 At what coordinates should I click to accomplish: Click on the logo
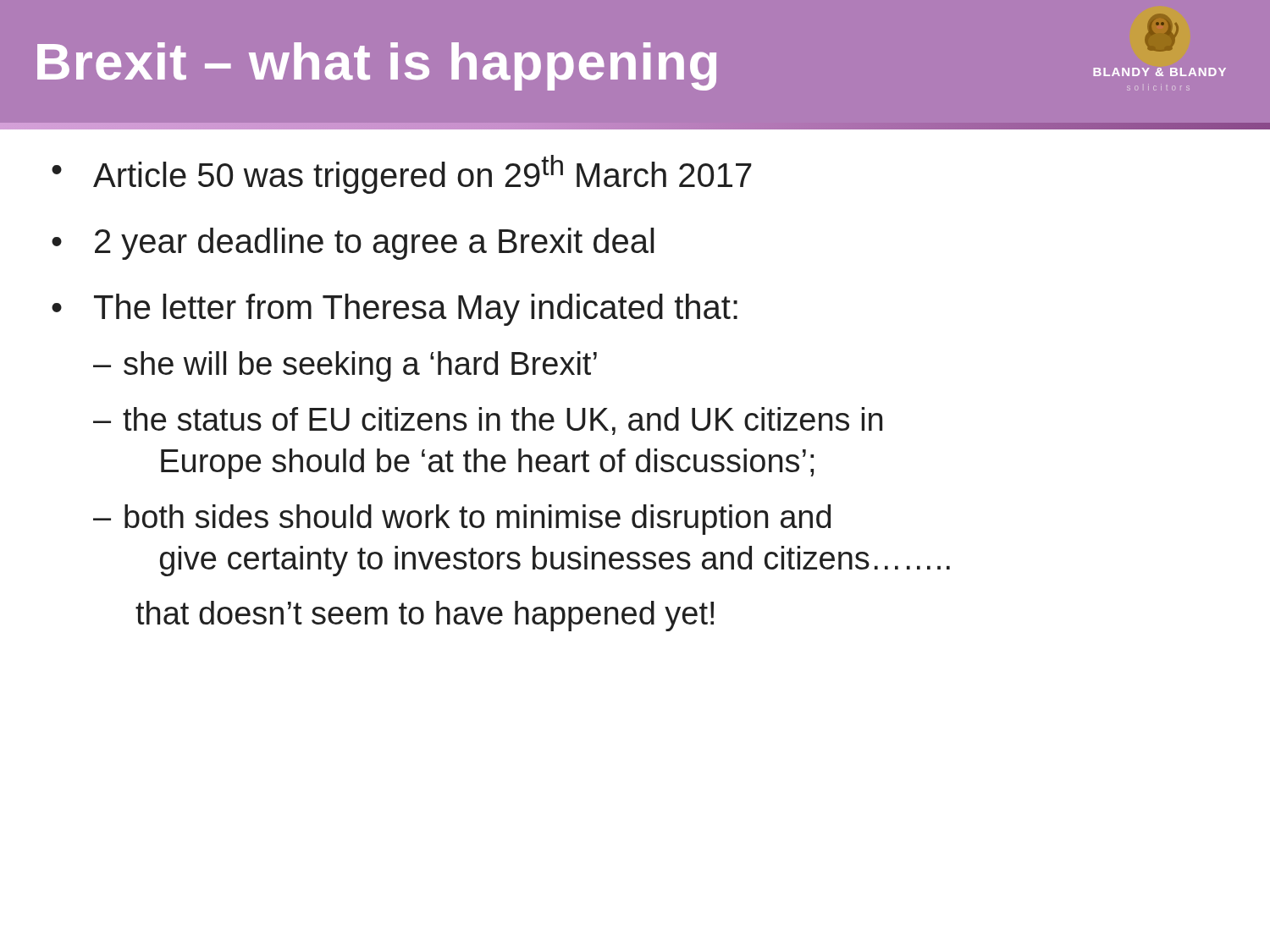point(1160,59)
